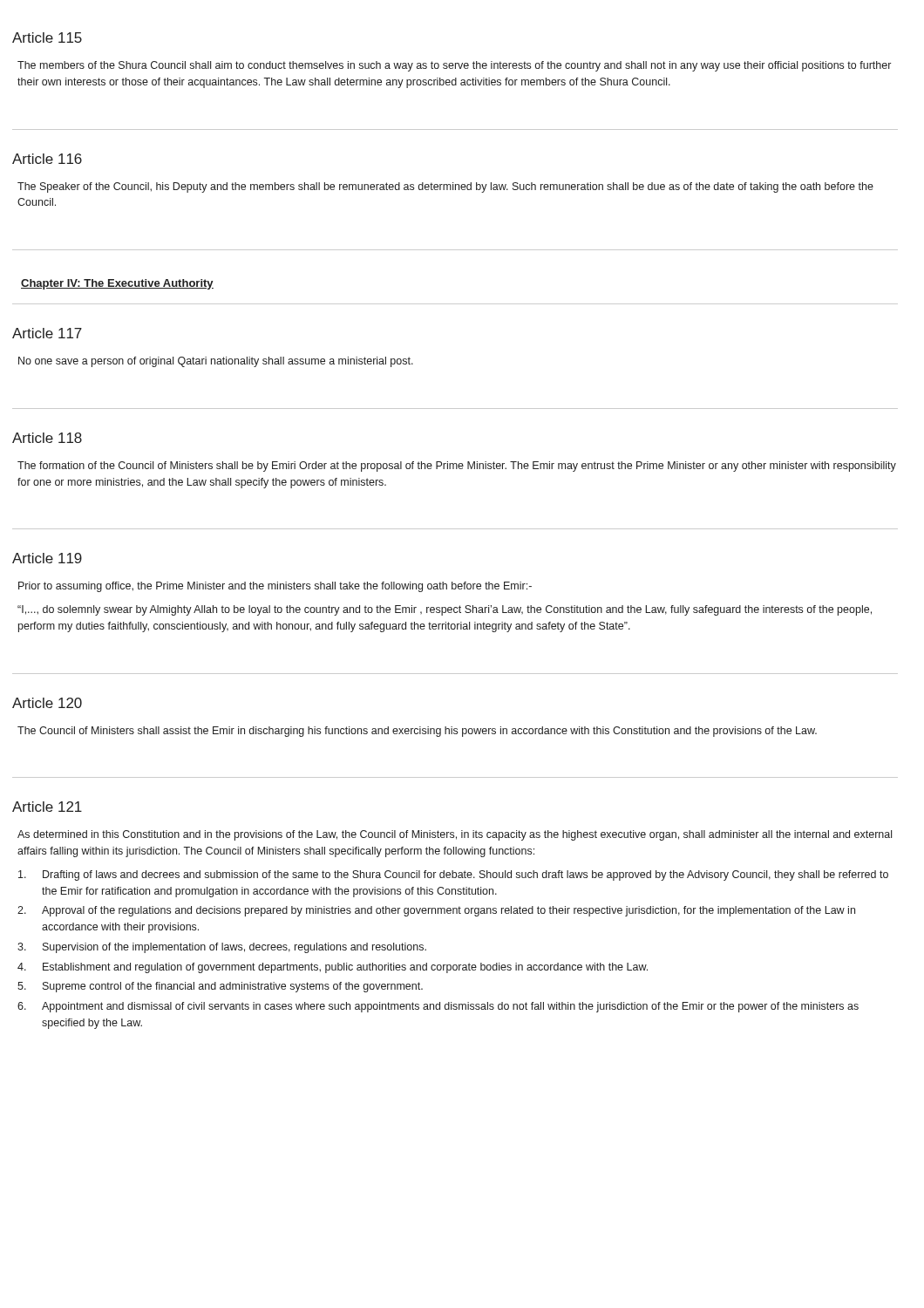This screenshot has height=1308, width=924.
Task: Locate the passage starting "2. Approval of the regulations"
Action: (458, 919)
